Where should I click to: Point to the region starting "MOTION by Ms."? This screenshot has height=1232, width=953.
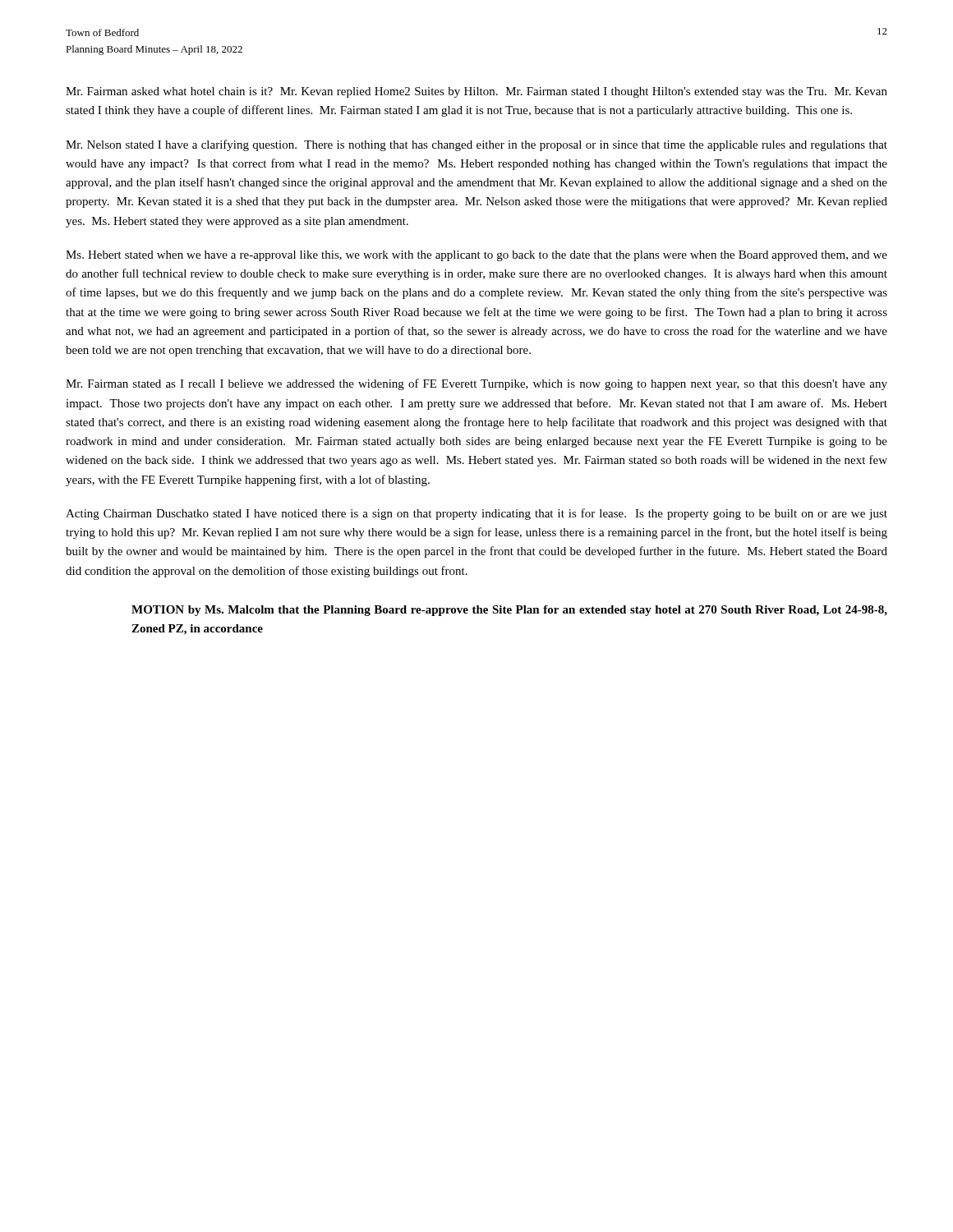(x=509, y=619)
